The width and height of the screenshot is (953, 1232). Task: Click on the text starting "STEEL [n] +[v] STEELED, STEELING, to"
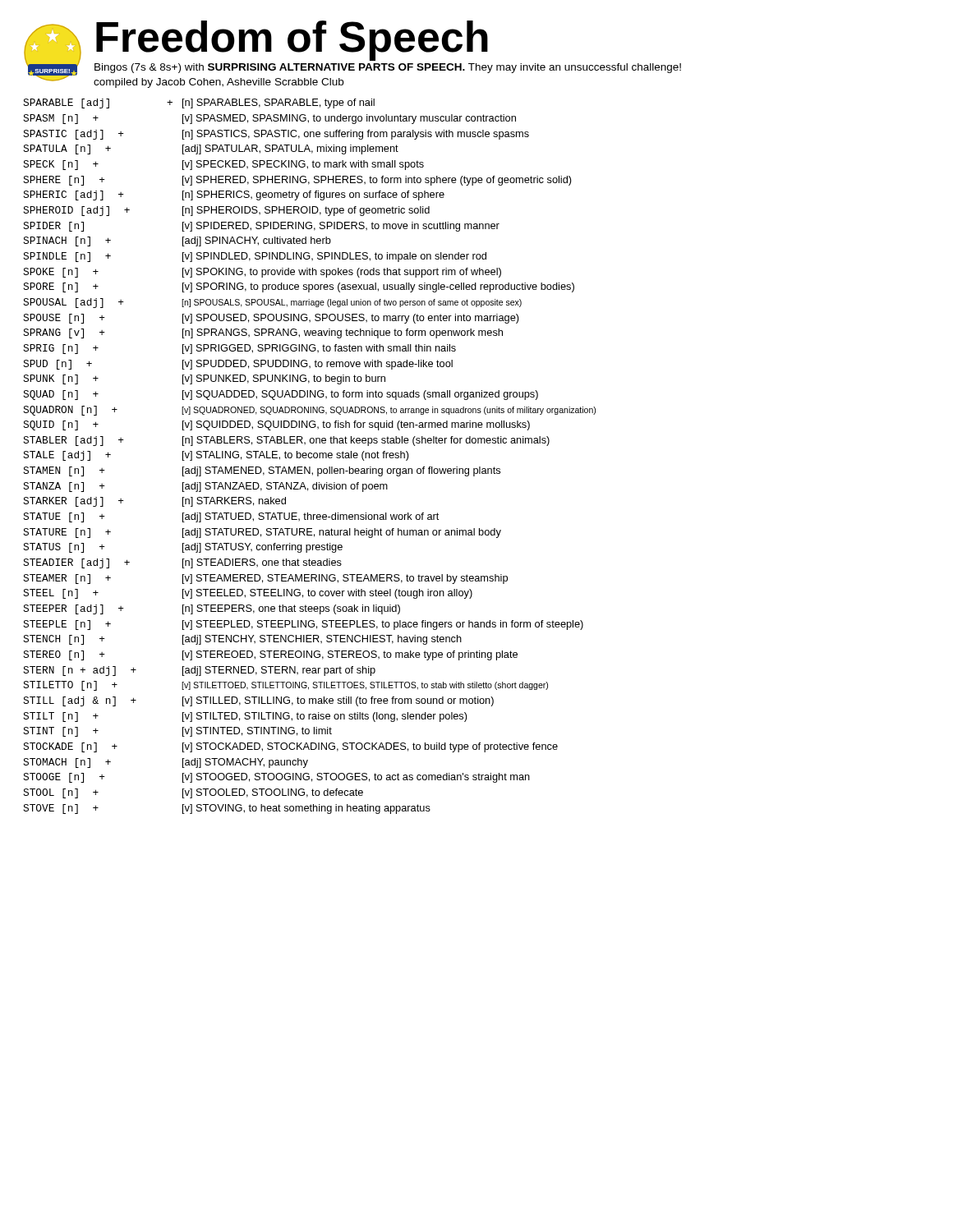click(476, 594)
